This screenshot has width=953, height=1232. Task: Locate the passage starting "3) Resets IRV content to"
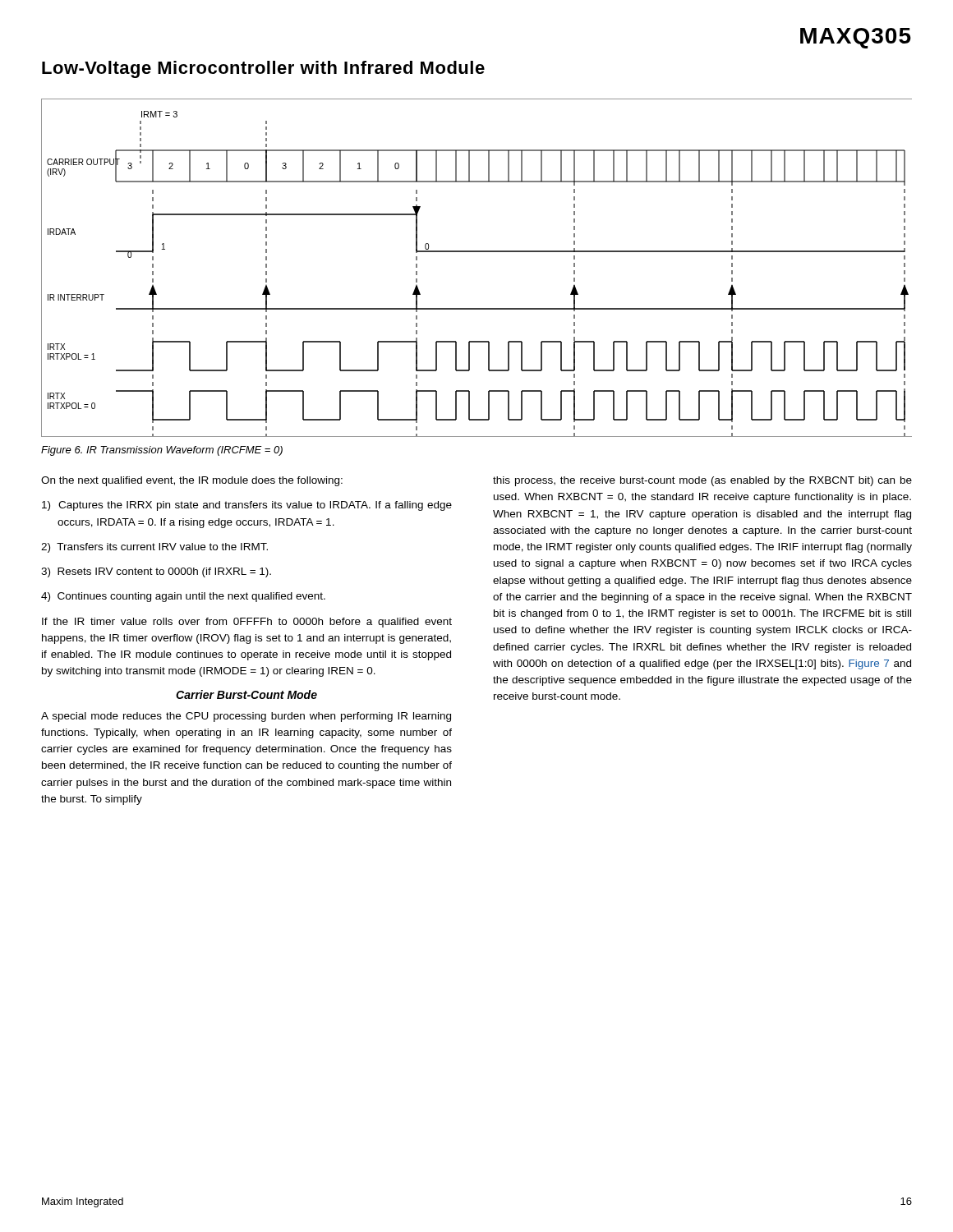(x=246, y=572)
